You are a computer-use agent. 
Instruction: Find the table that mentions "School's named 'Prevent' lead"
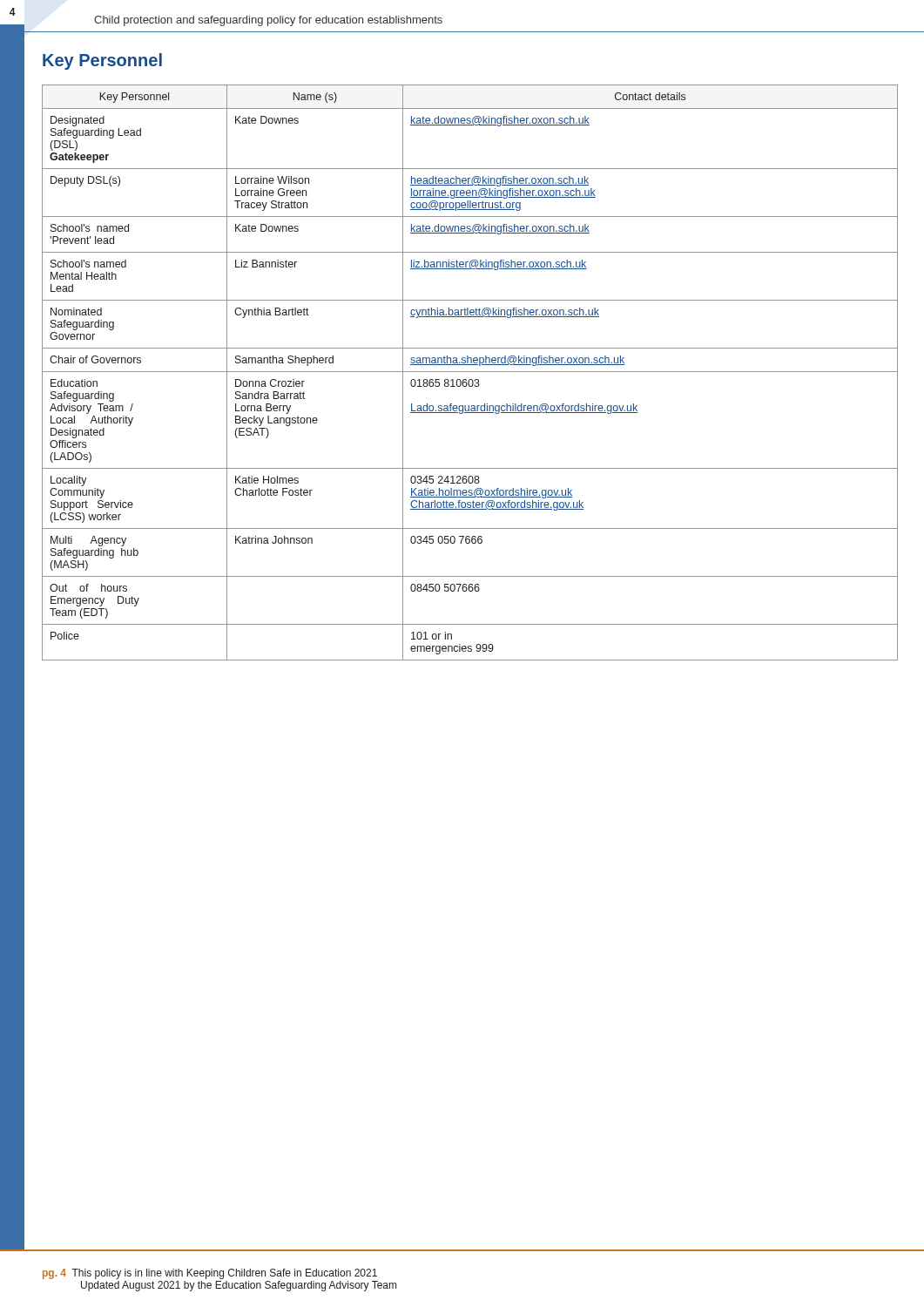470,372
